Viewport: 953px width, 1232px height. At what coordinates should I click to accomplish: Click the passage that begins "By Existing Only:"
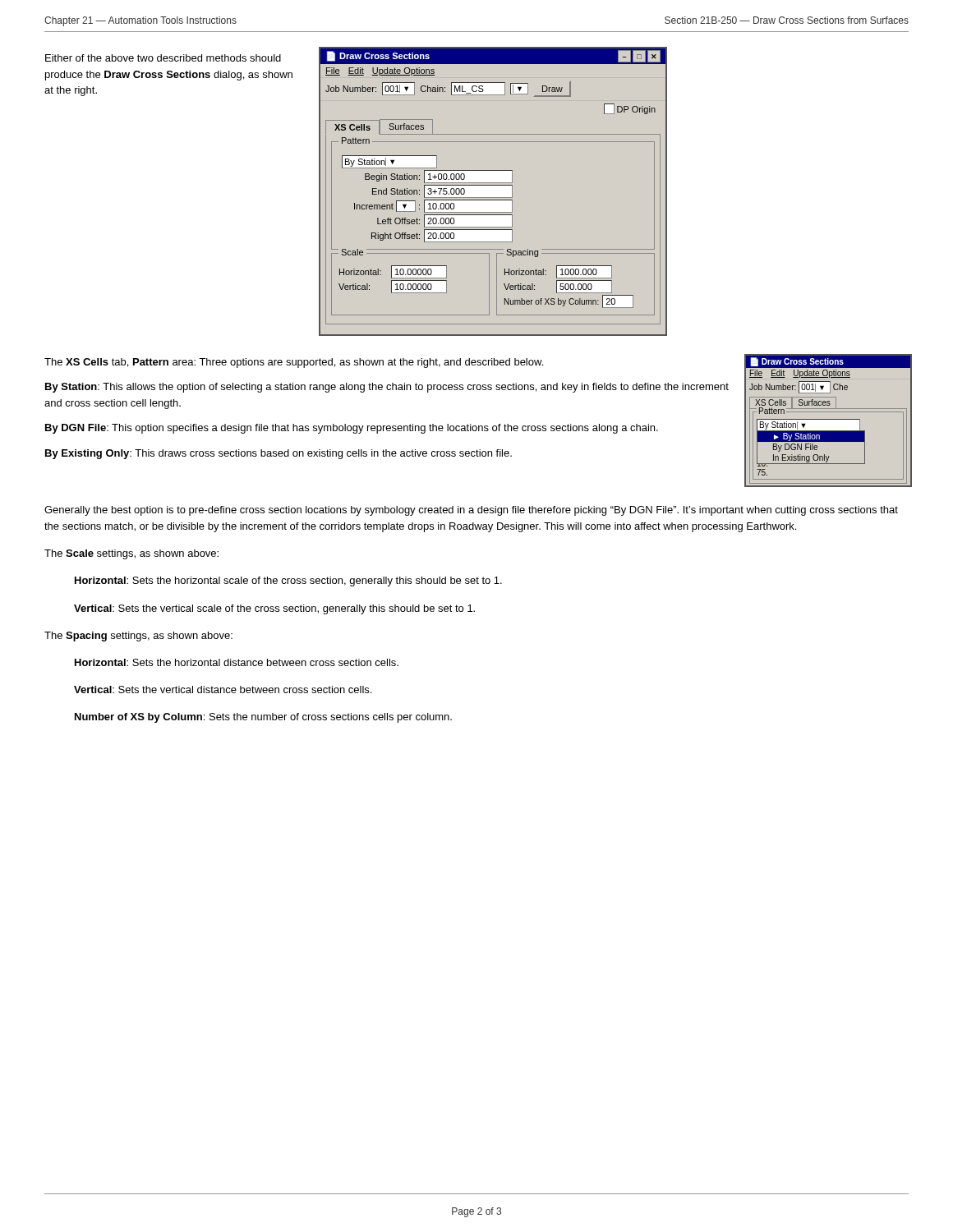387,453
